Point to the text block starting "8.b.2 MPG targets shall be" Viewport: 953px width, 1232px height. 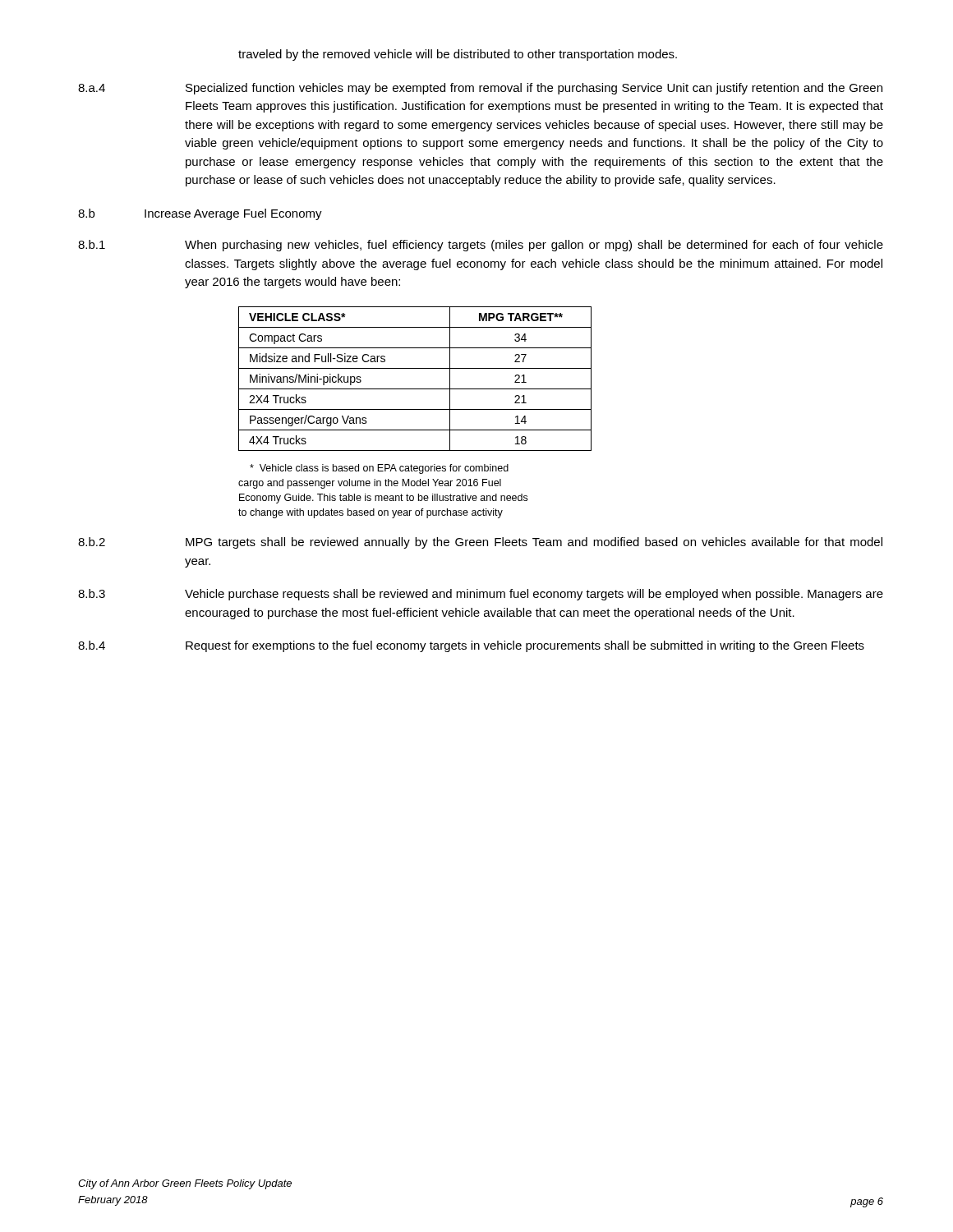[481, 552]
